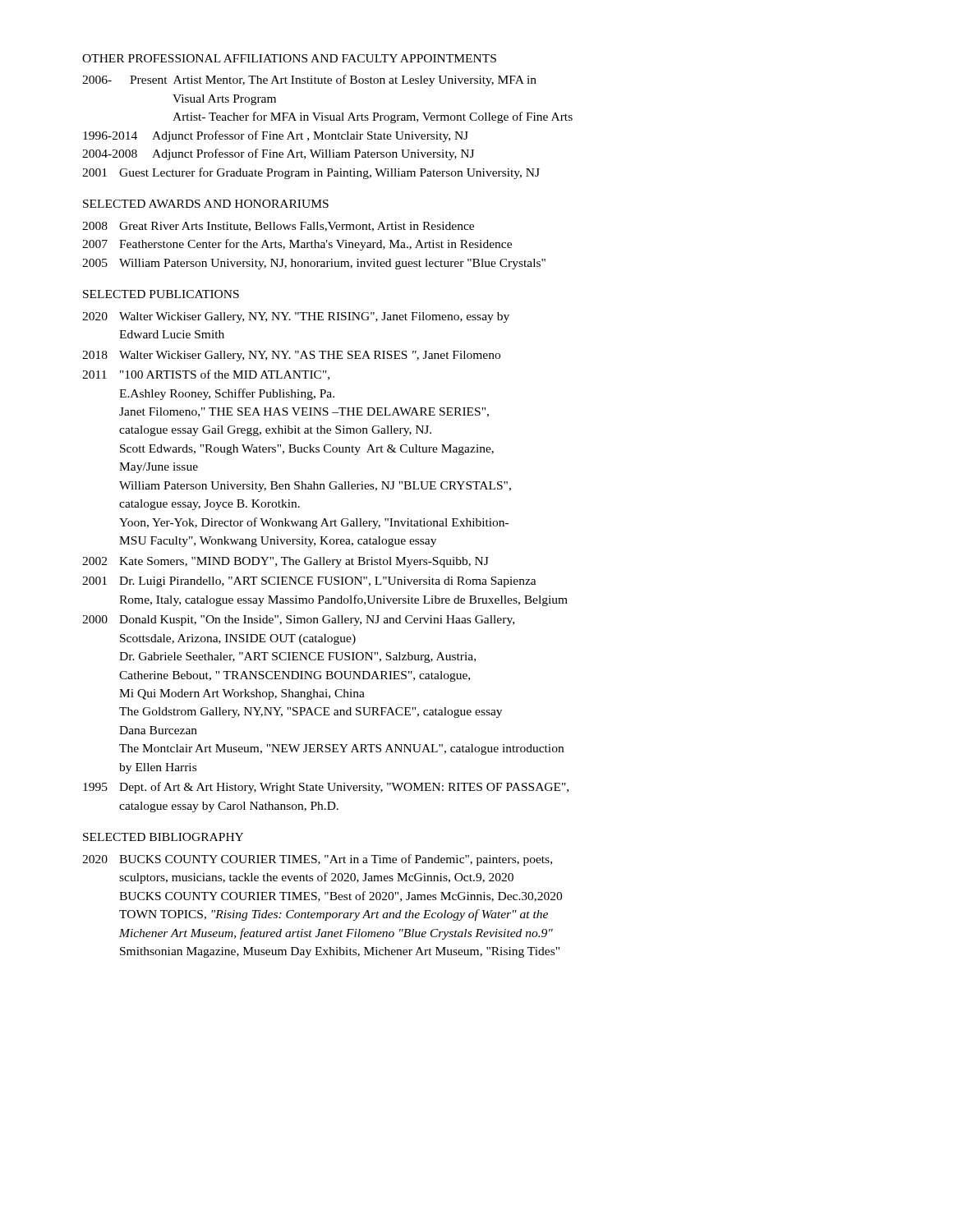The height and width of the screenshot is (1232, 953).
Task: Locate the list item with the text "2007 Featherstone Center for"
Action: 297,244
